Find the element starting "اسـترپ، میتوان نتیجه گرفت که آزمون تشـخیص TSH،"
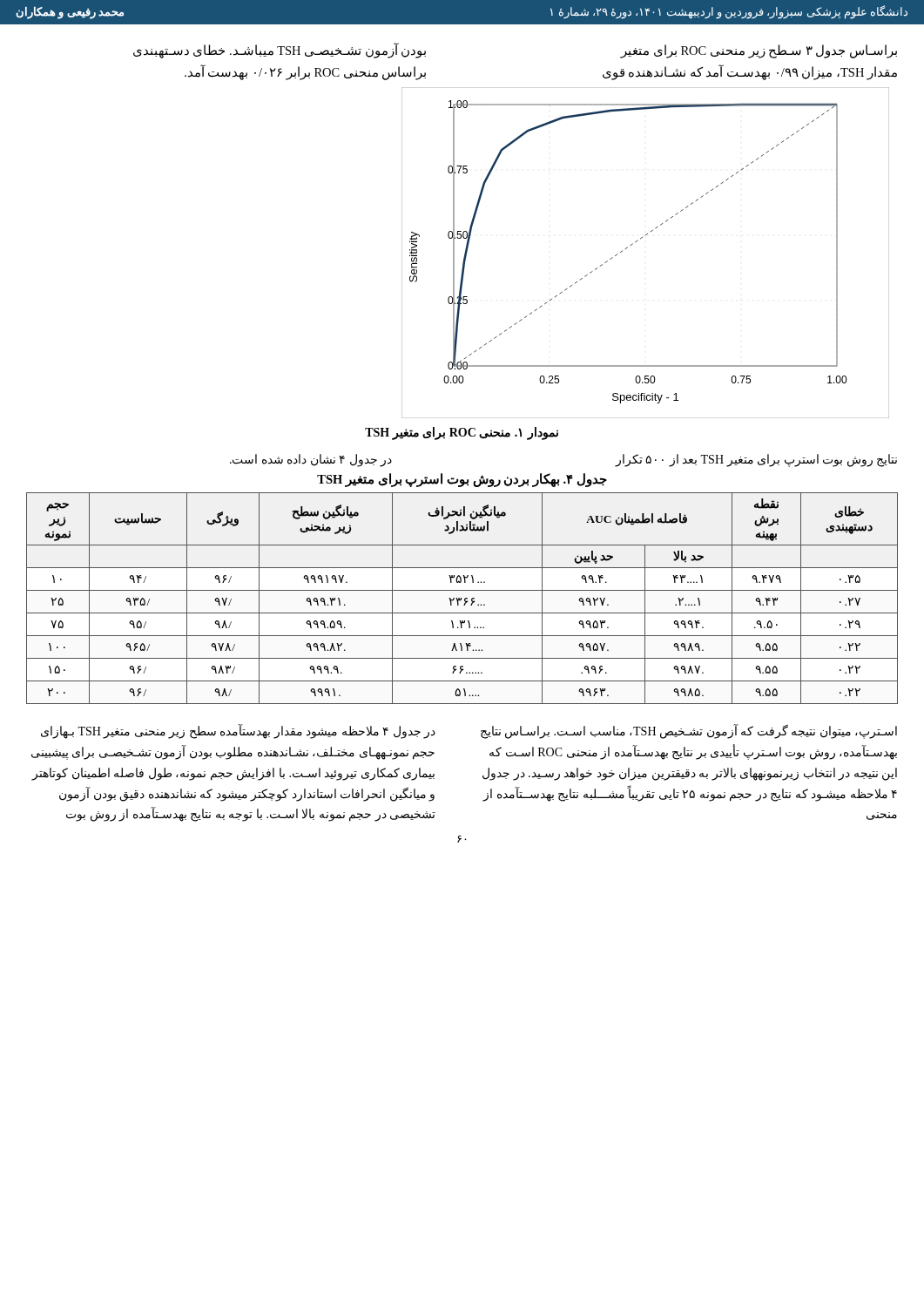This screenshot has height=1307, width=924. click(x=689, y=773)
